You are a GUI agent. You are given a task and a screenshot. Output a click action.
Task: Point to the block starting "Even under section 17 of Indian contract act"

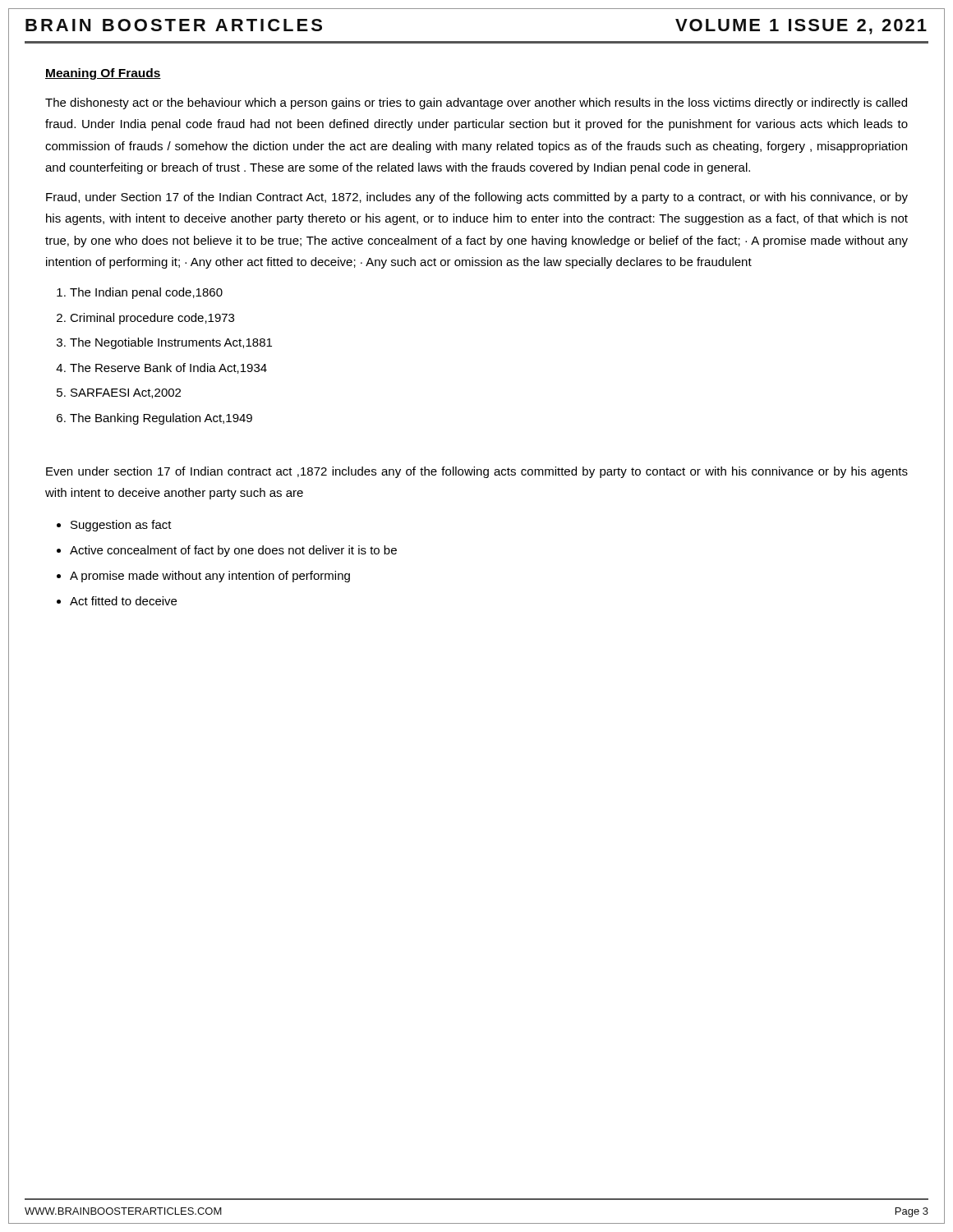click(476, 482)
